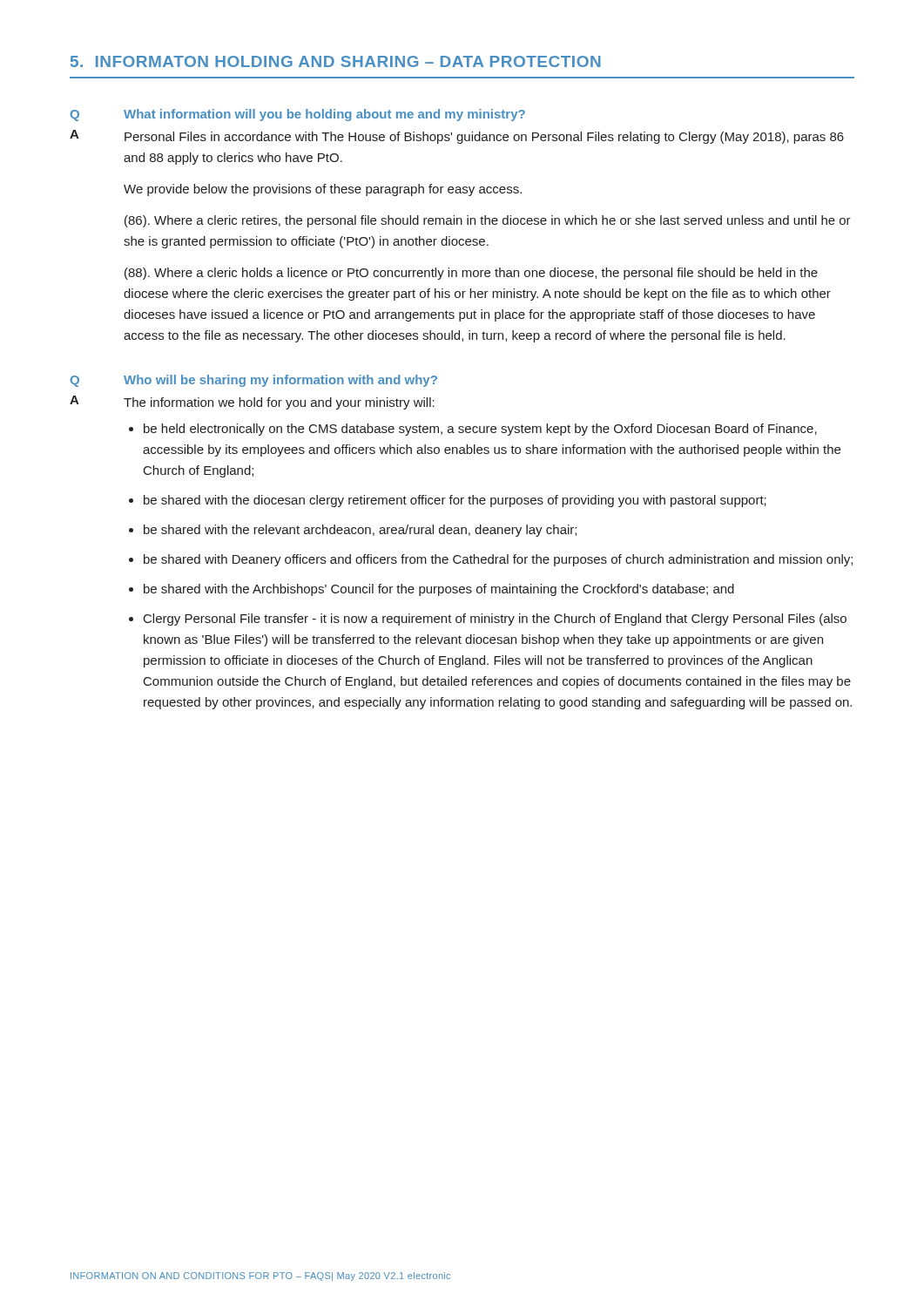Click on the text block with the text "We provide below"

point(462,189)
